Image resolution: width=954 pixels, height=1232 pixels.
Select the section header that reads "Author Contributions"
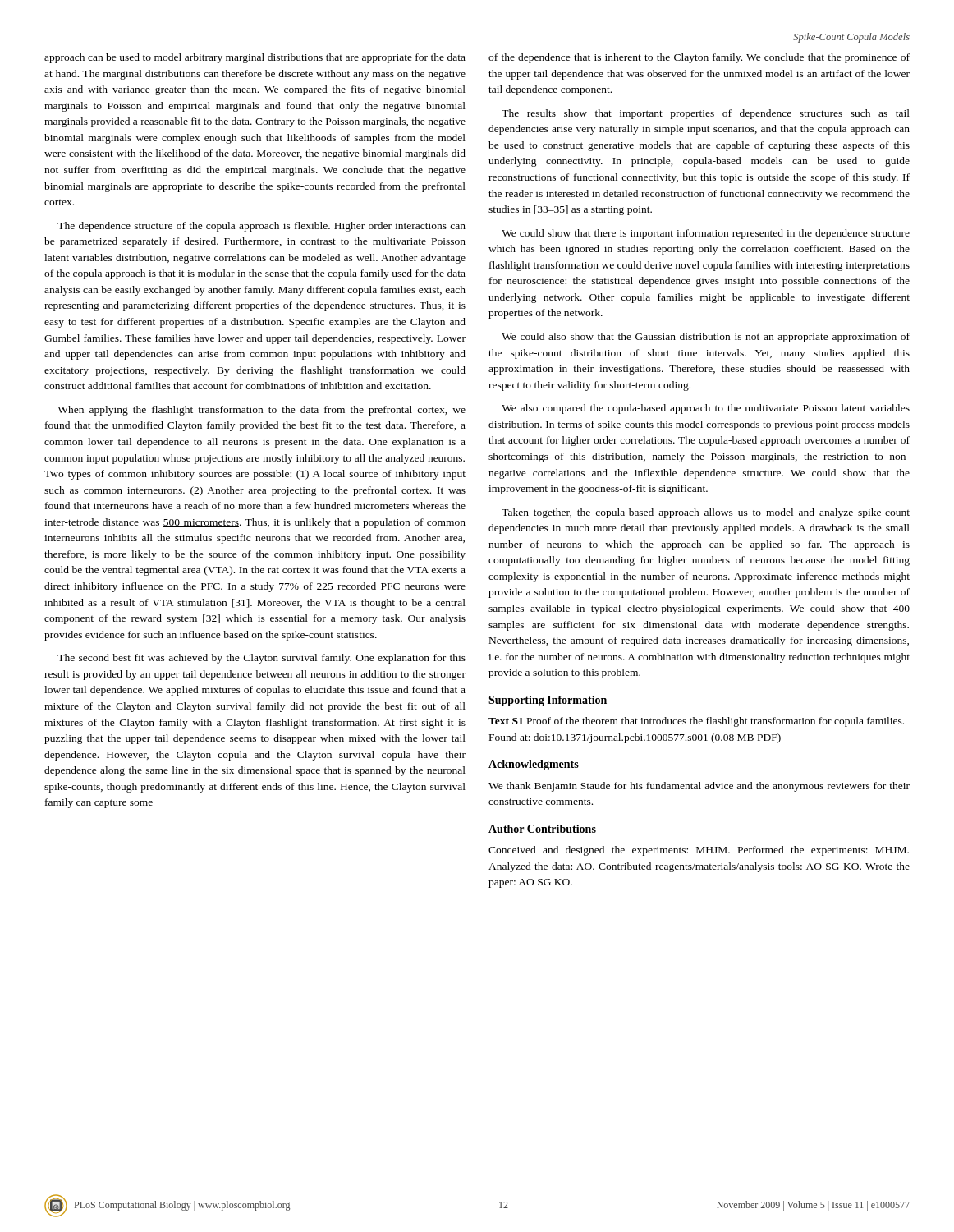click(542, 829)
